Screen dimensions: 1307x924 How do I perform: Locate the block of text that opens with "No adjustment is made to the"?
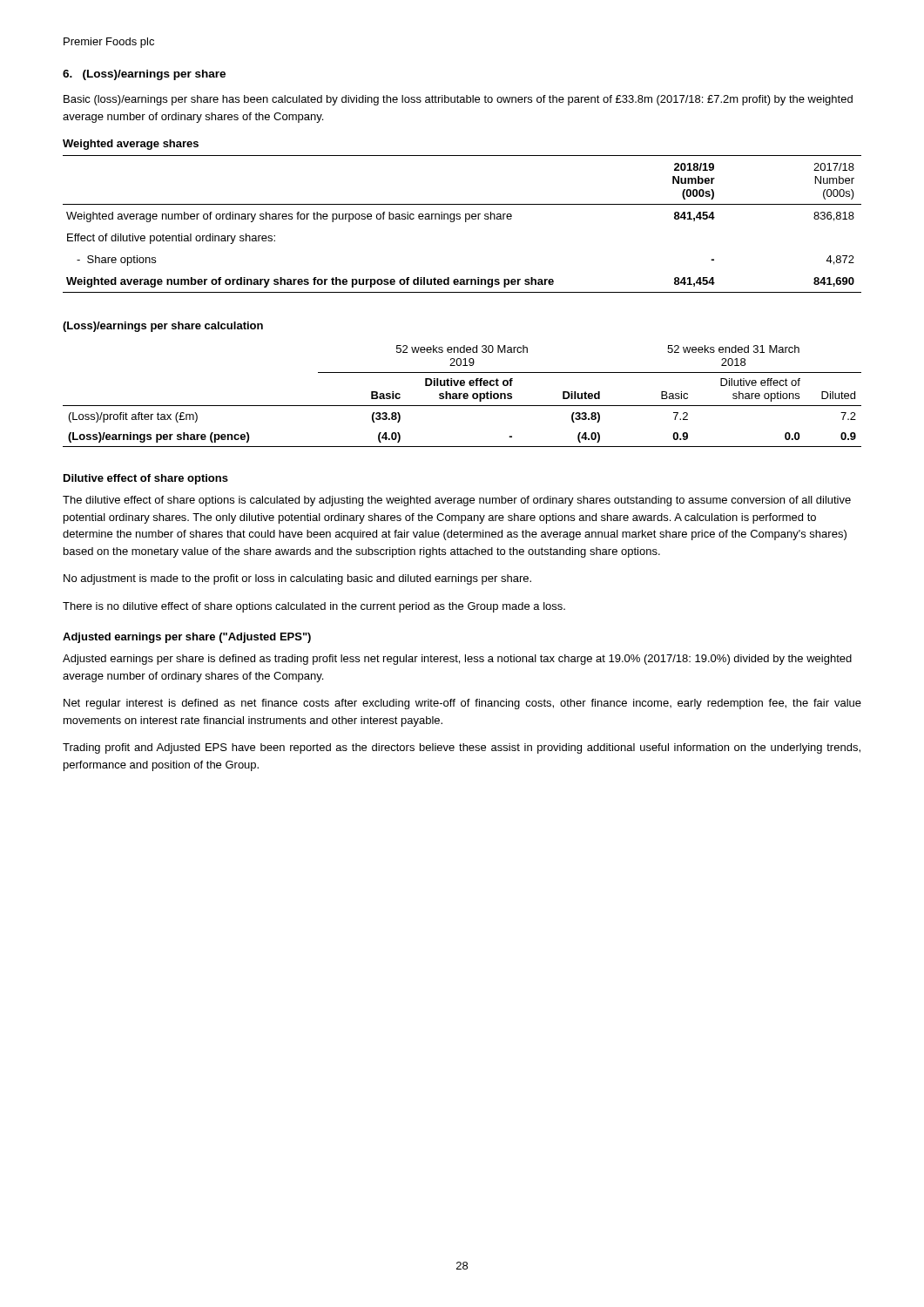point(297,578)
